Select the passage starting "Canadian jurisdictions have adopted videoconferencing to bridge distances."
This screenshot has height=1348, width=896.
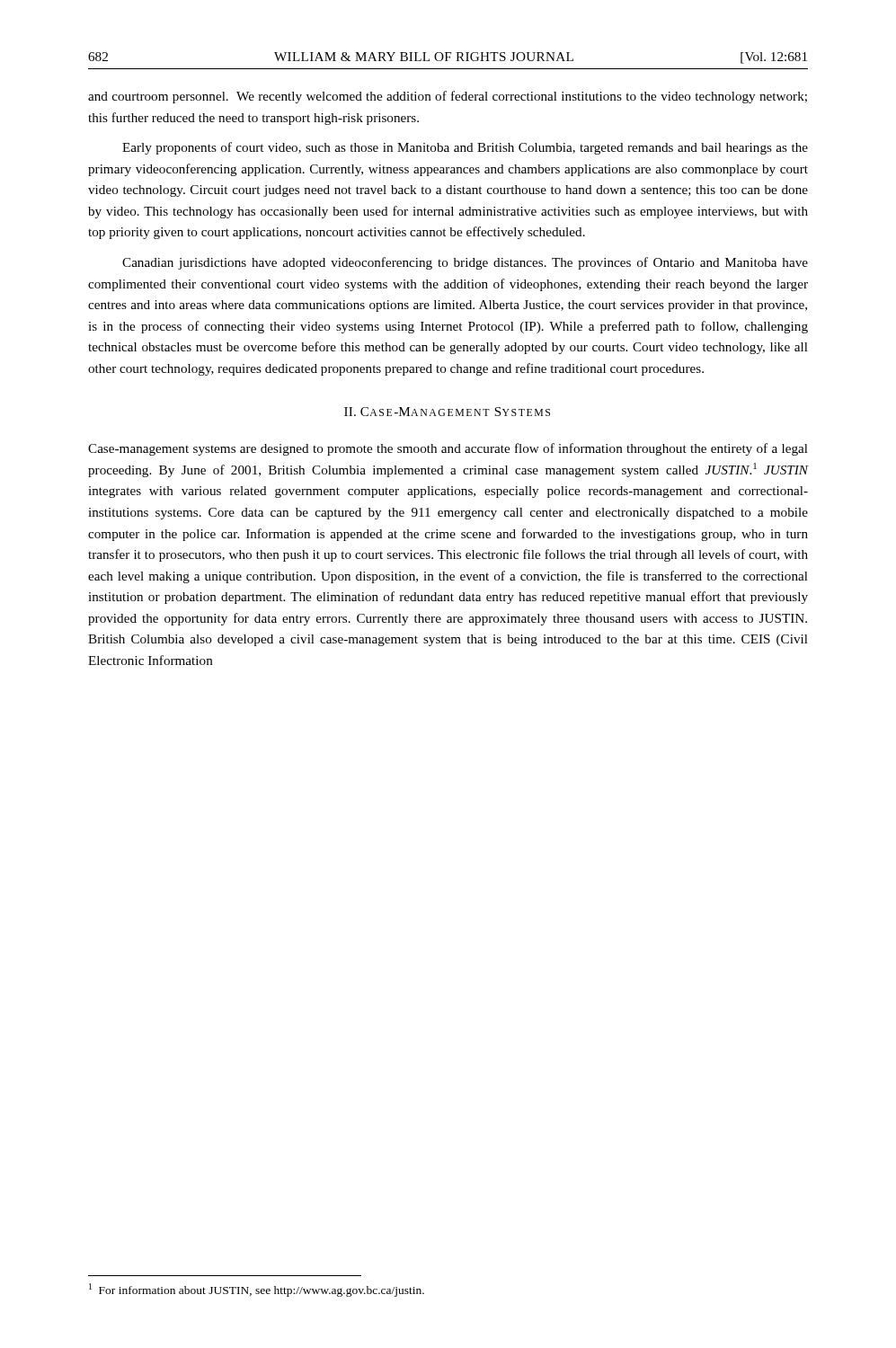(448, 315)
